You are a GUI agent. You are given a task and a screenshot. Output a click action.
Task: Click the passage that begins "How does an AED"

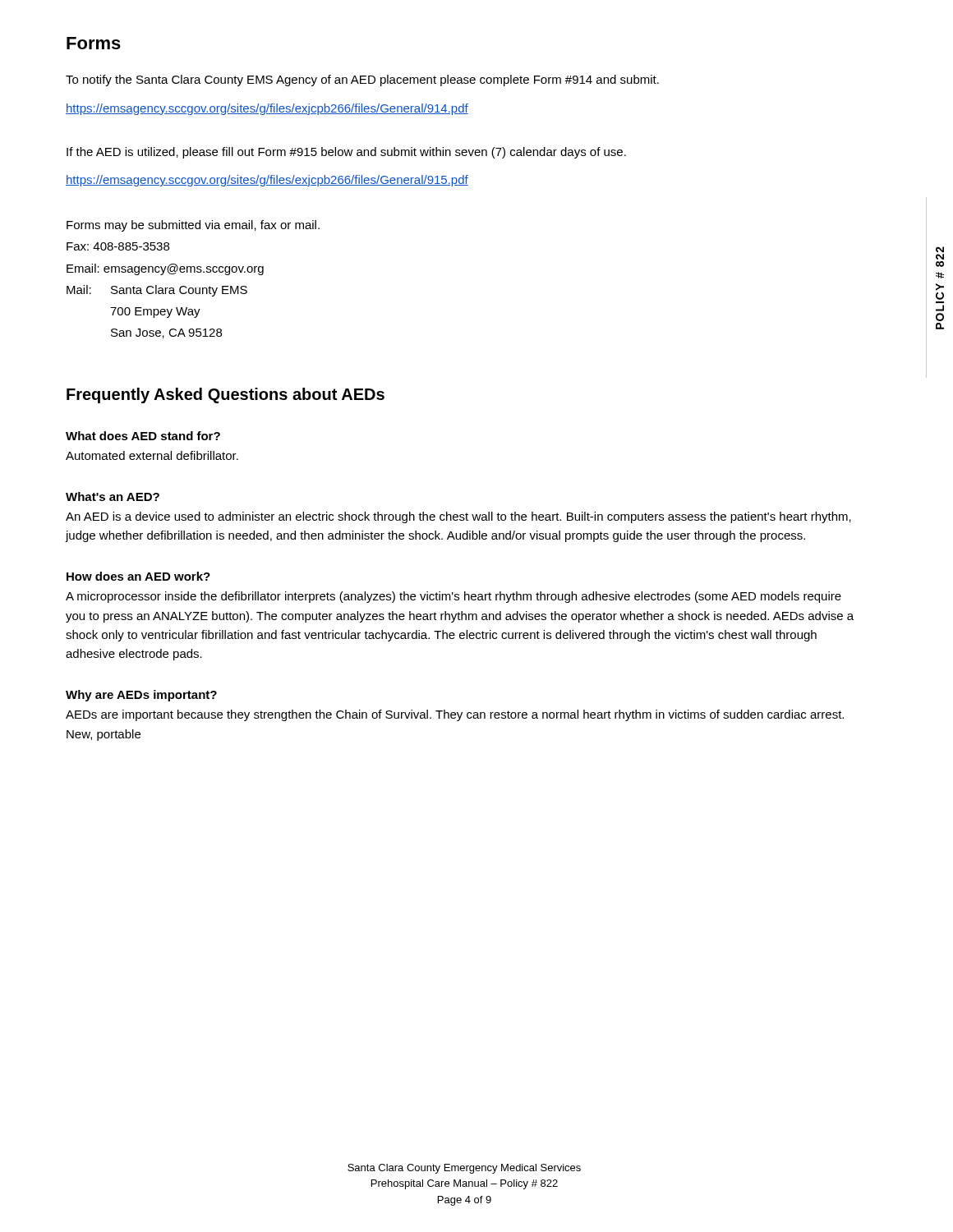[x=138, y=576]
